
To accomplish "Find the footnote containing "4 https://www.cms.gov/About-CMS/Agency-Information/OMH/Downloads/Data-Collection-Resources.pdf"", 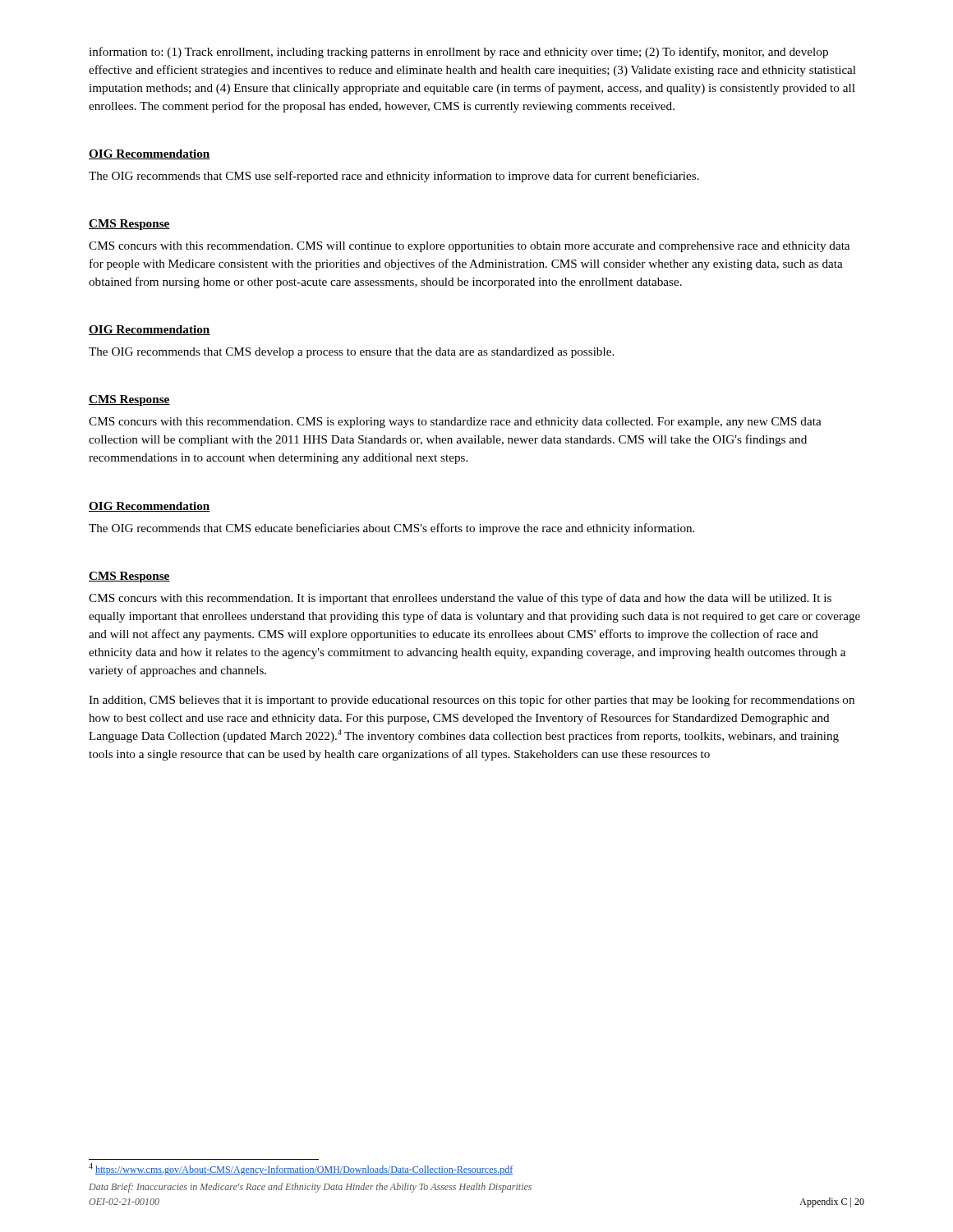I will pos(301,1170).
